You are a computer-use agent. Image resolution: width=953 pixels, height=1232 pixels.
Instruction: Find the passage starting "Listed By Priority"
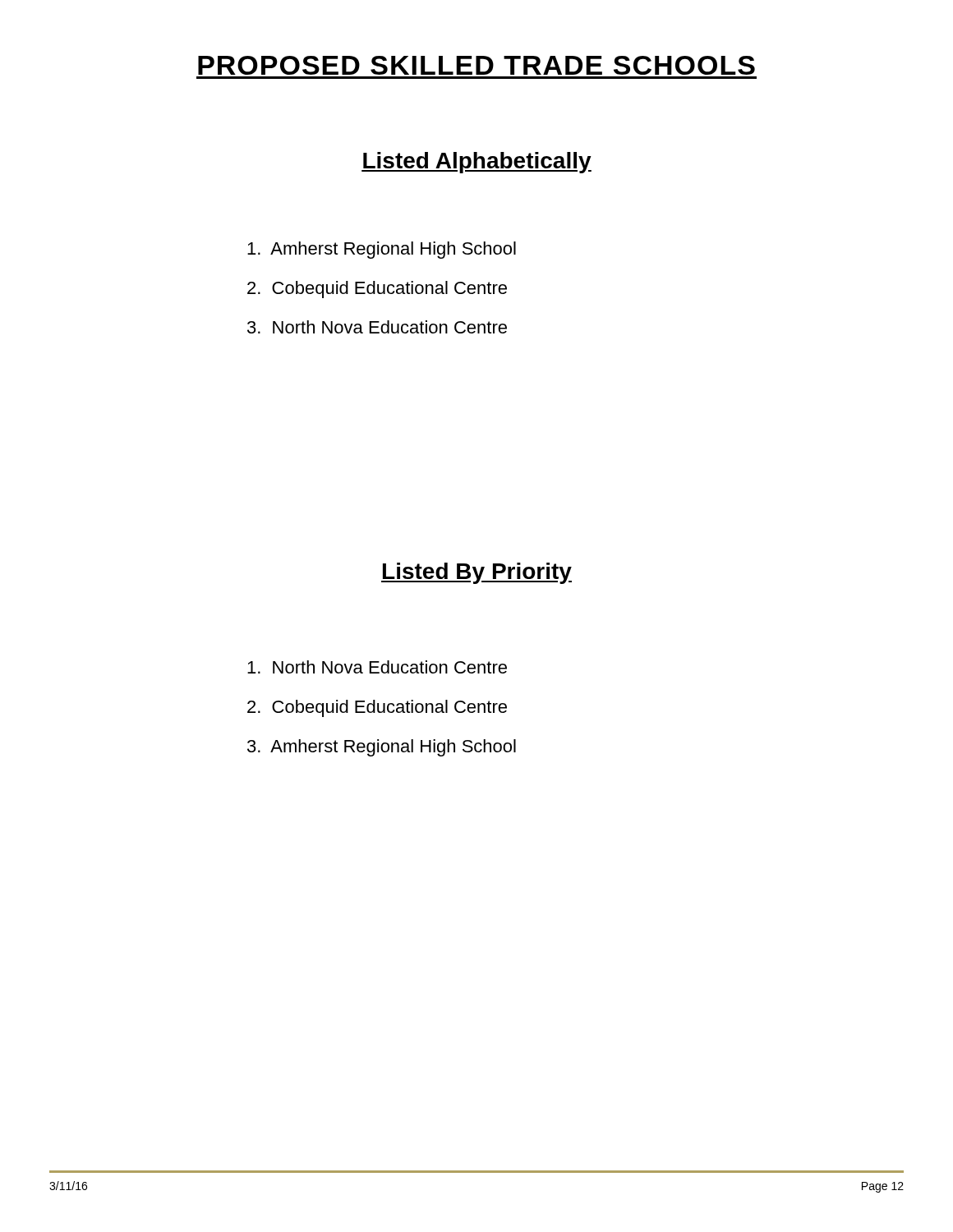[x=476, y=572]
